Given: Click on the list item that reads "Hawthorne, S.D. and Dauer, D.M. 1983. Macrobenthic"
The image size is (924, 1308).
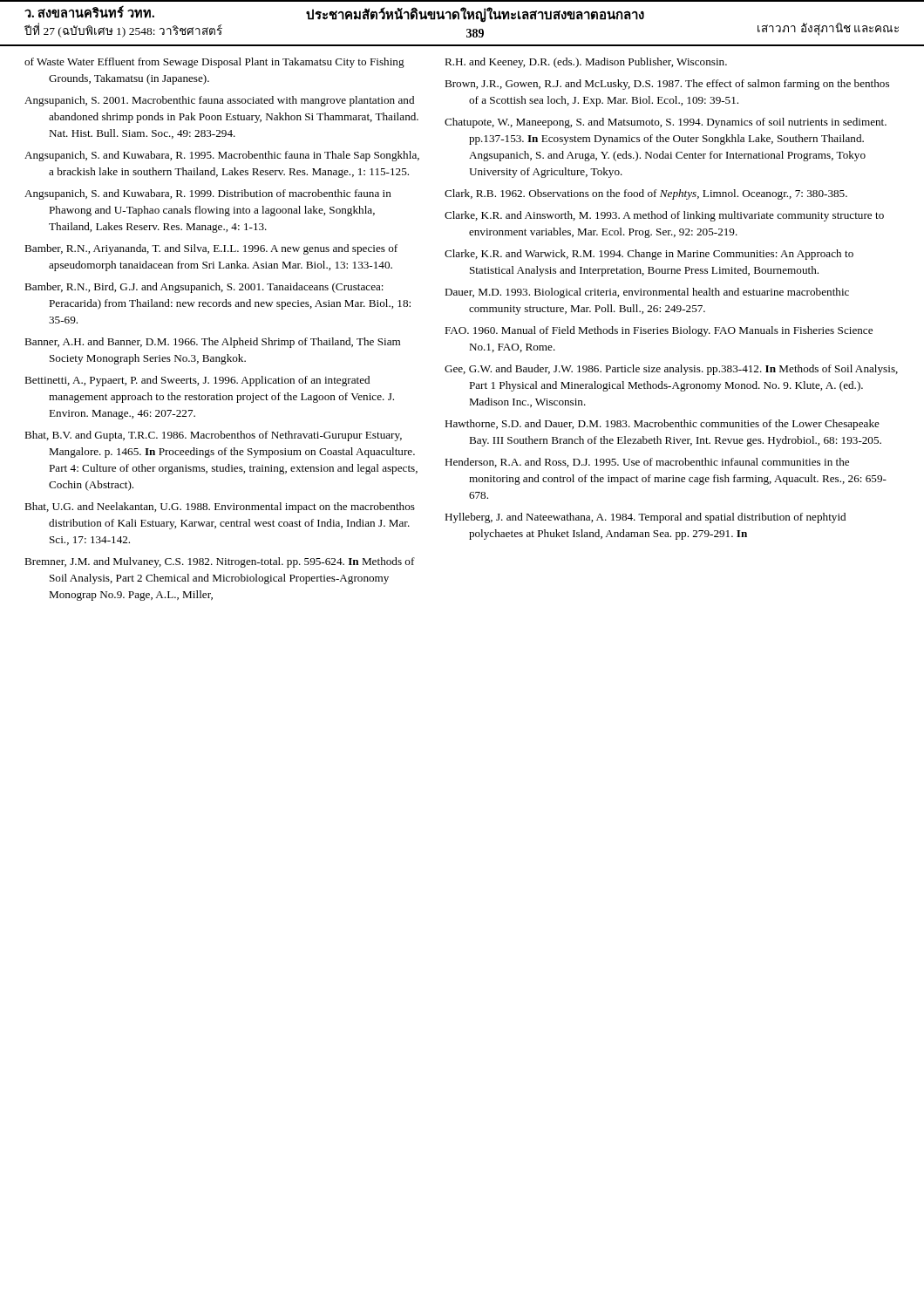Looking at the screenshot, I should (663, 432).
